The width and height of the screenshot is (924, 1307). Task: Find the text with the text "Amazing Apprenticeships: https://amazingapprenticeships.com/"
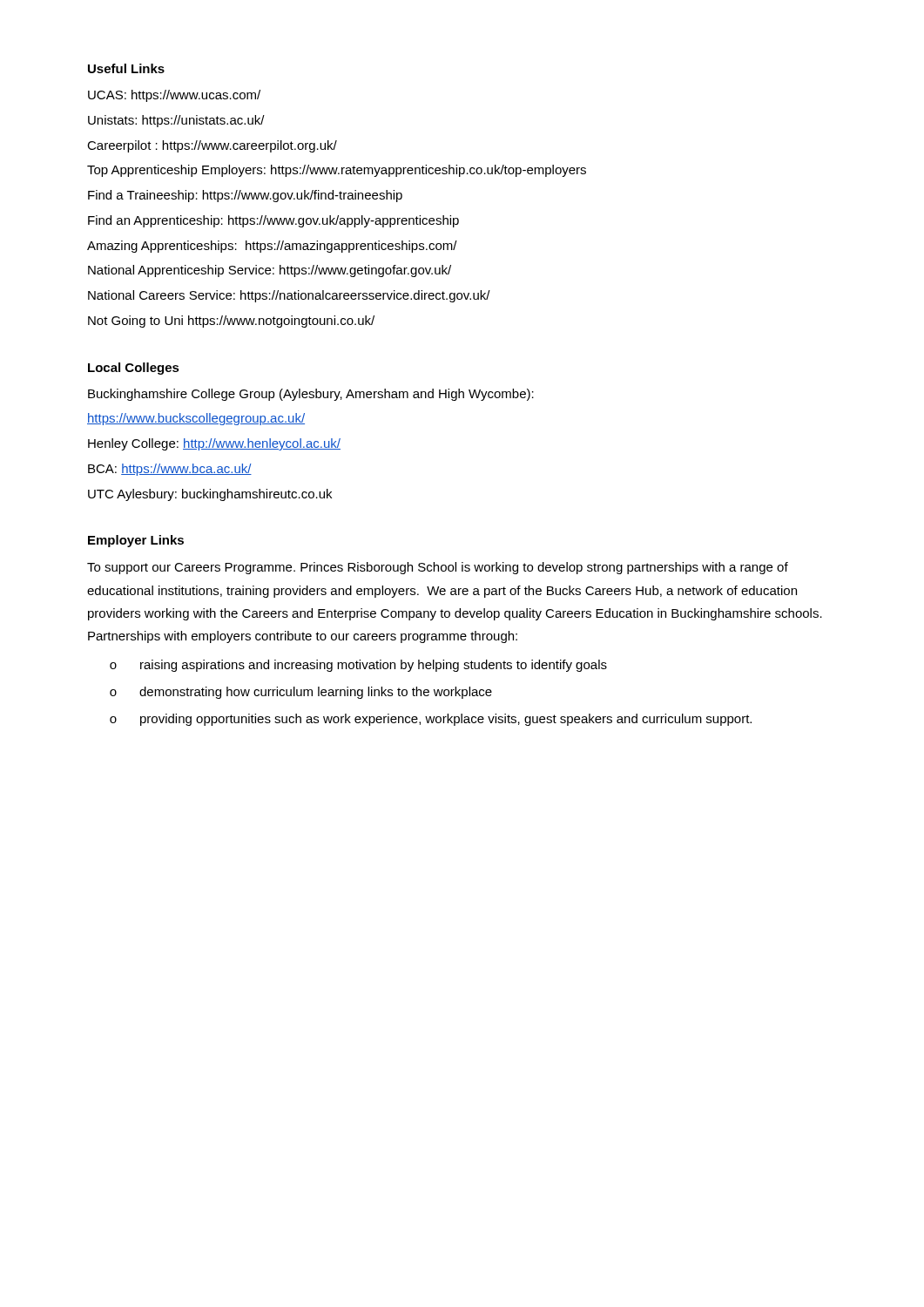point(272,245)
